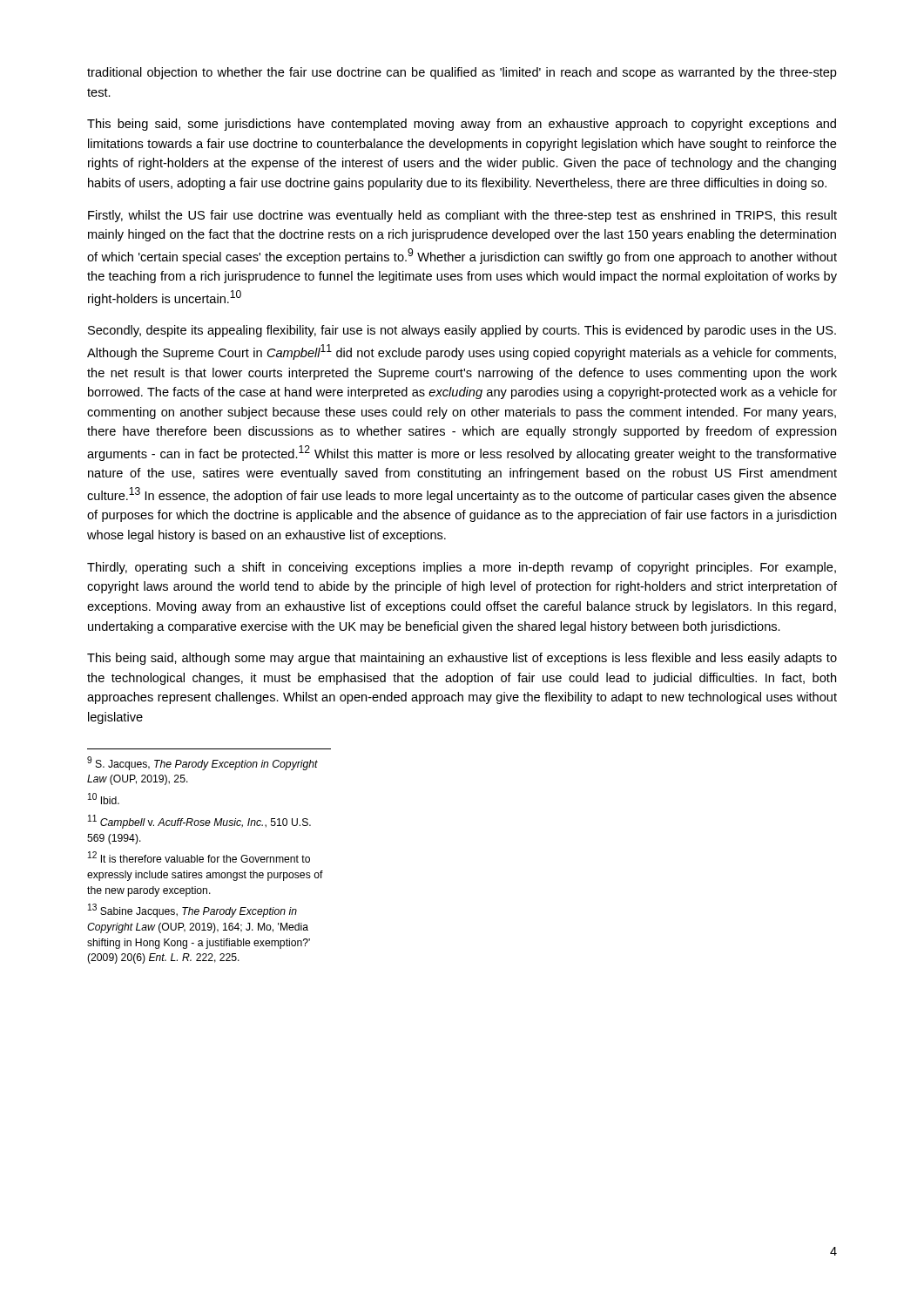
Task: Find the region starting "traditional objection to"
Action: coord(462,82)
